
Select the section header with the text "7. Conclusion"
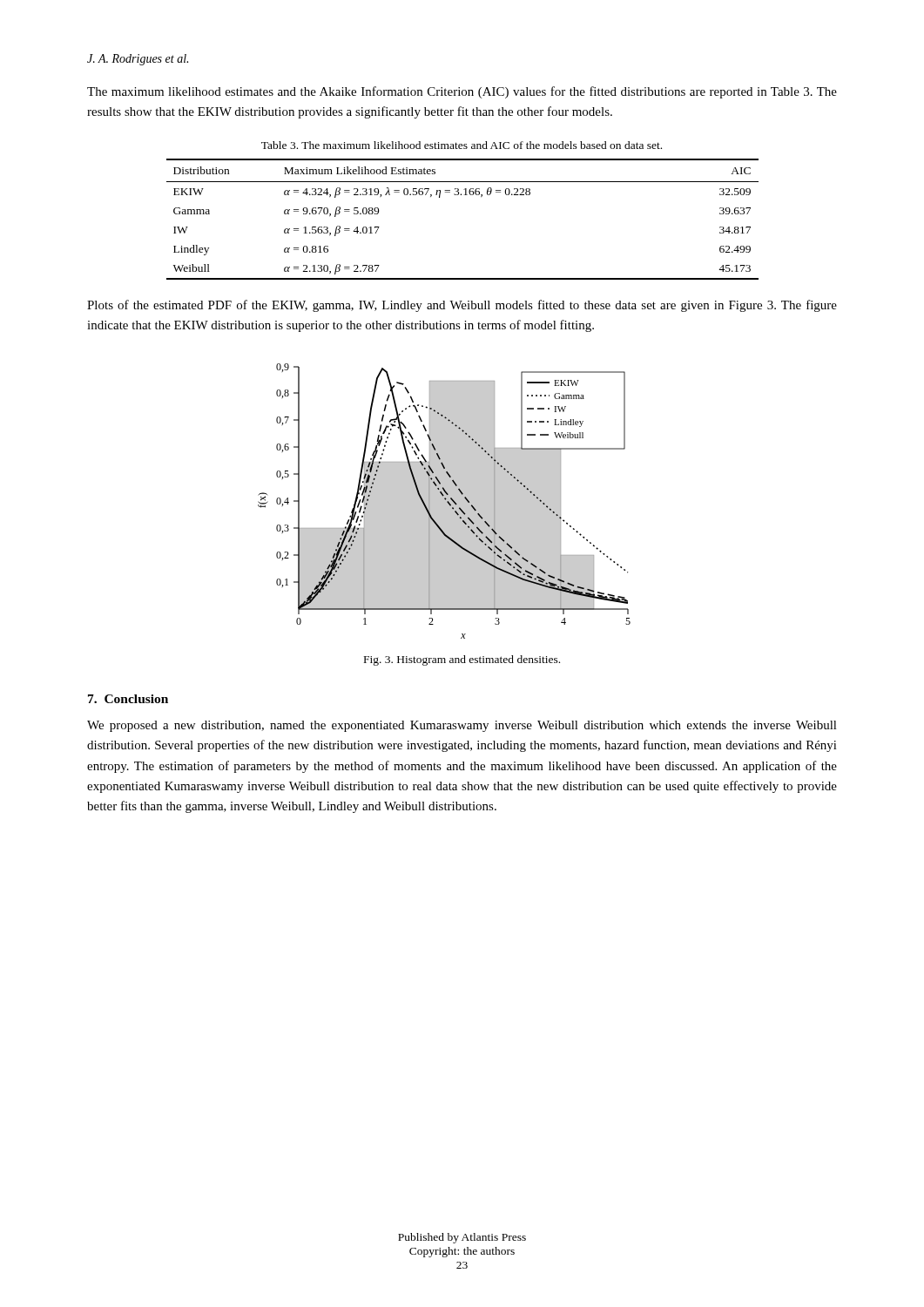pos(128,698)
